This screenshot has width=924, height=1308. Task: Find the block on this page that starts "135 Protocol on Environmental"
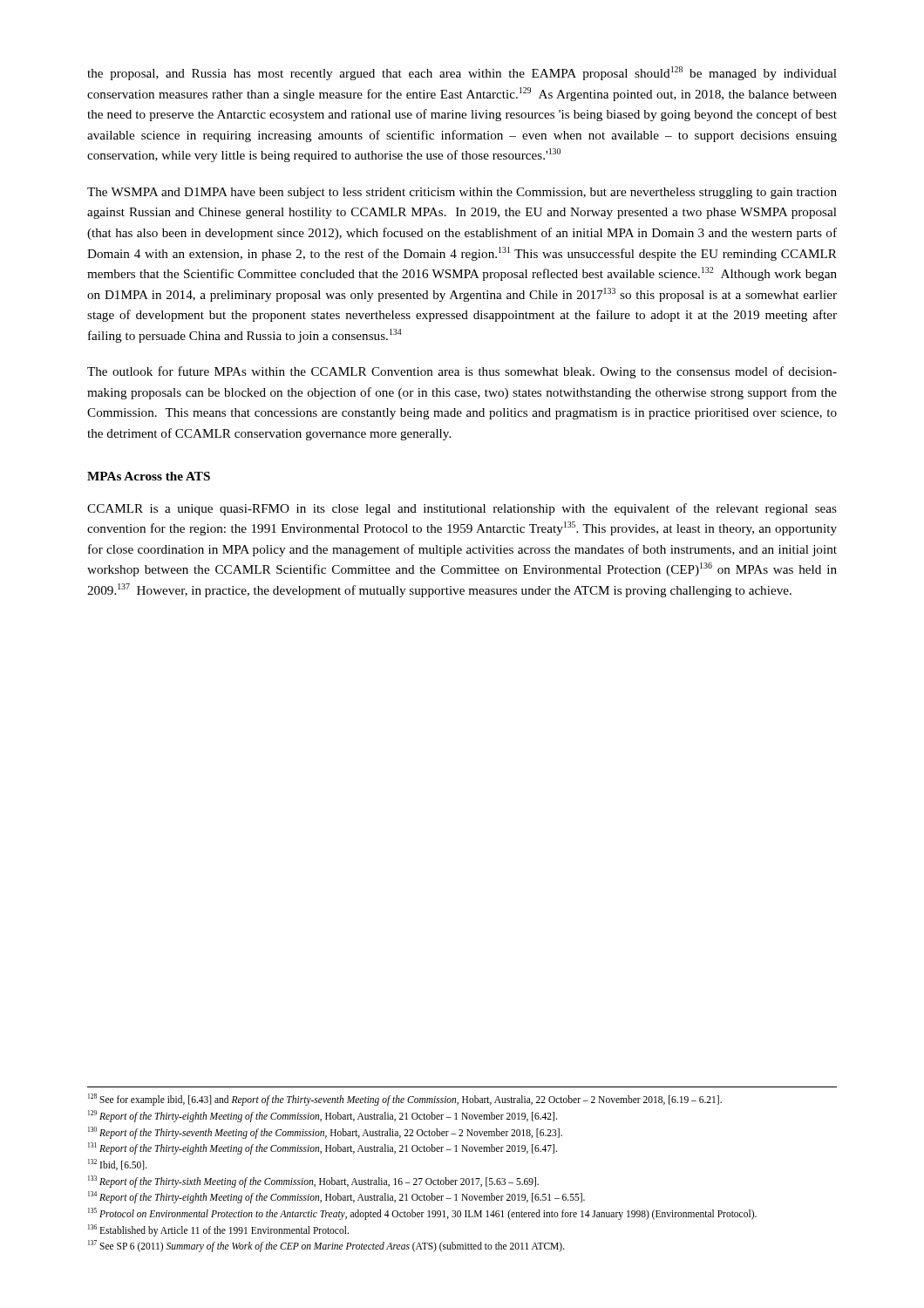[422, 1213]
